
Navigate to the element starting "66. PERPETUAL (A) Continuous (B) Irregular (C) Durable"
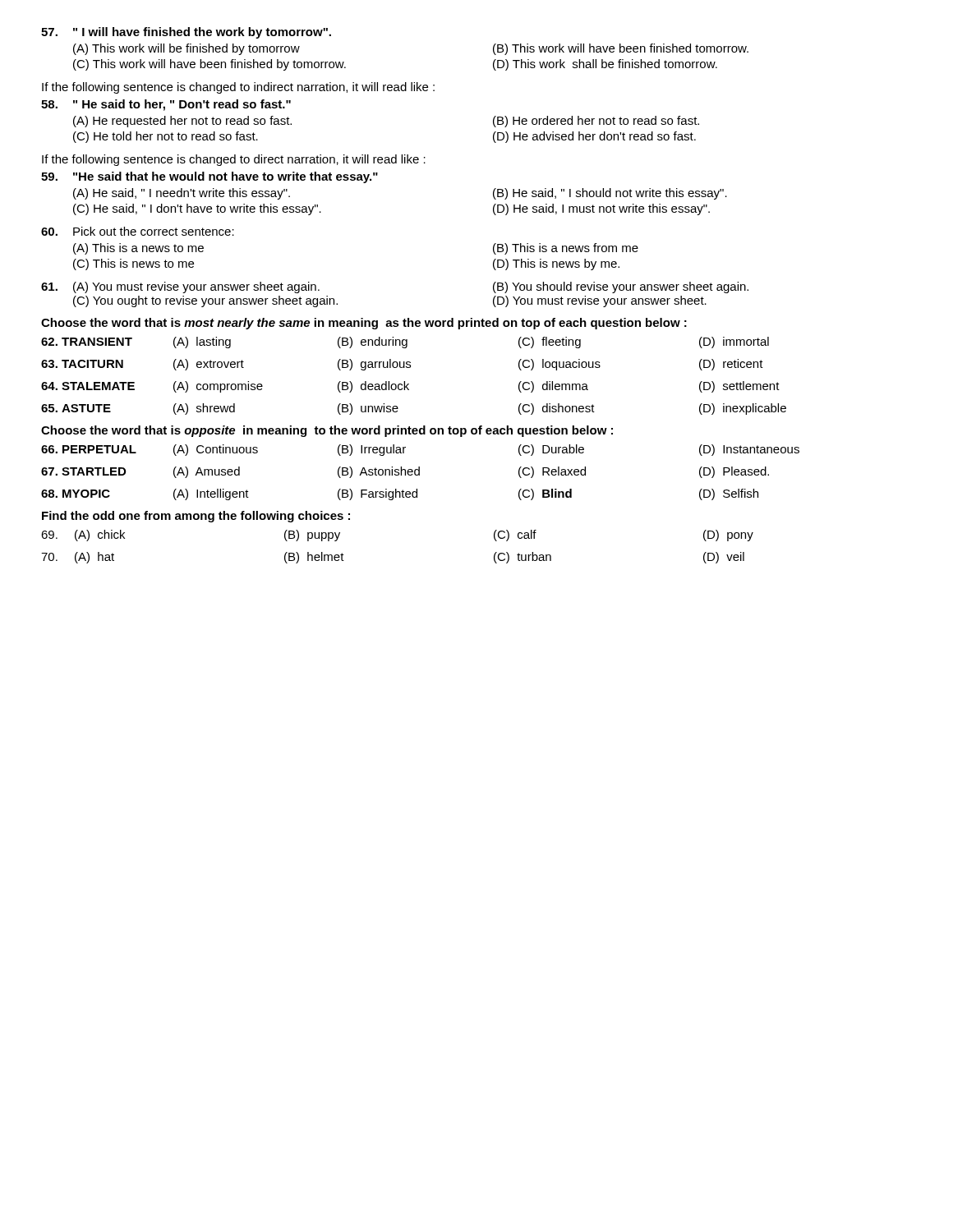point(87,450)
